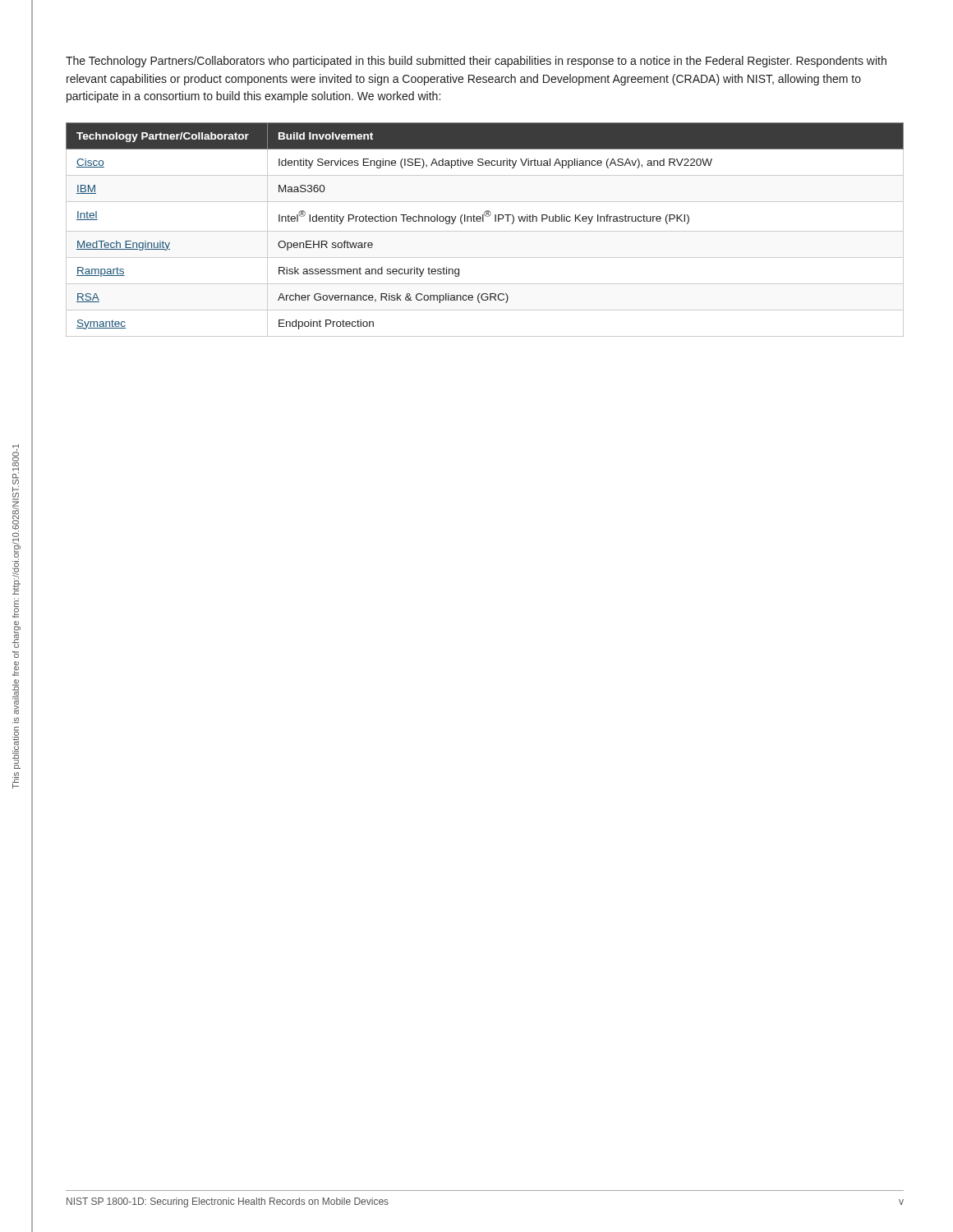Locate the block of text that opens with "The Technology Partners/Collaborators"
Image resolution: width=953 pixels, height=1232 pixels.
tap(485, 79)
